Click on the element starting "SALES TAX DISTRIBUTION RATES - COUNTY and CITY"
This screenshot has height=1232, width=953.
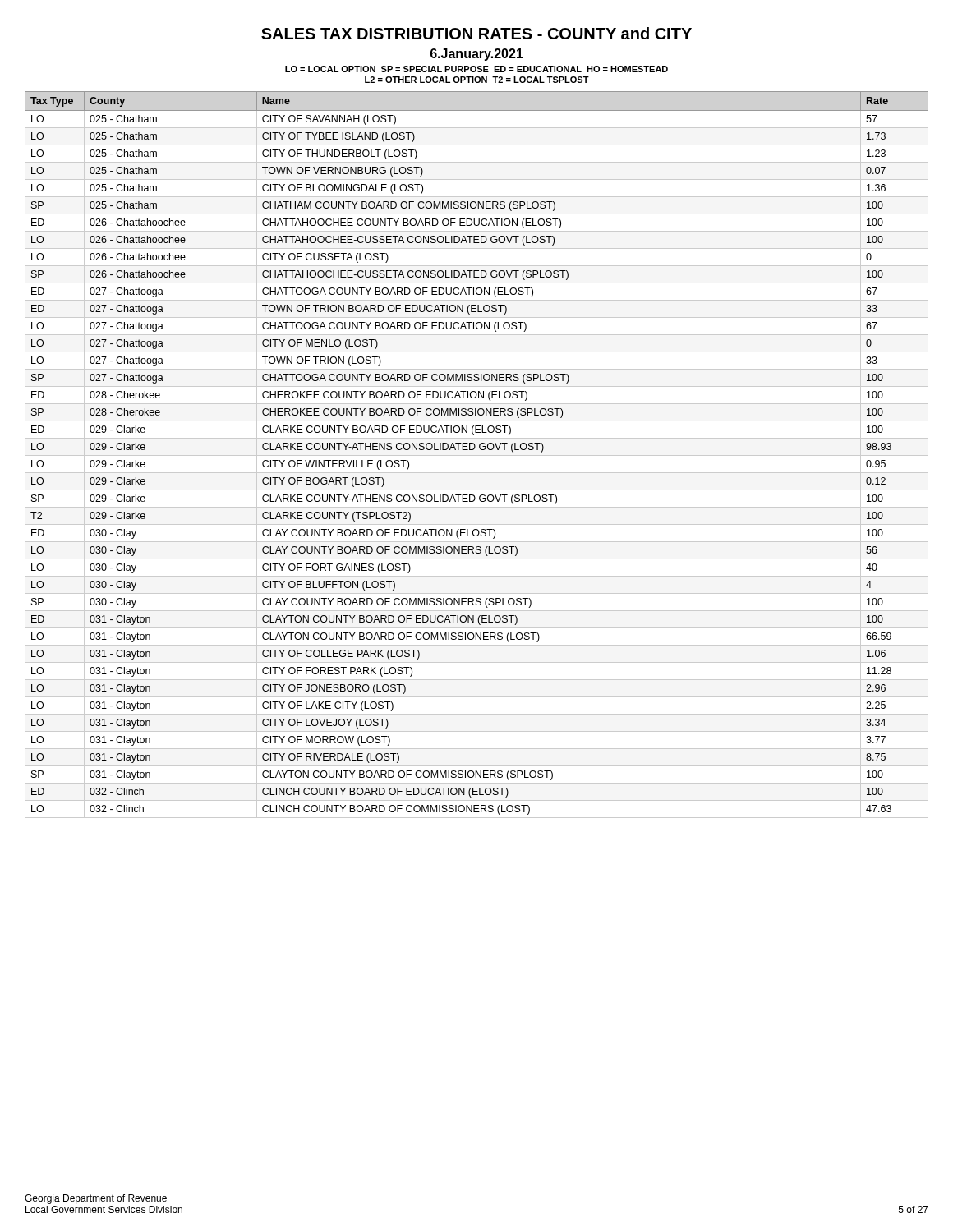coord(476,55)
